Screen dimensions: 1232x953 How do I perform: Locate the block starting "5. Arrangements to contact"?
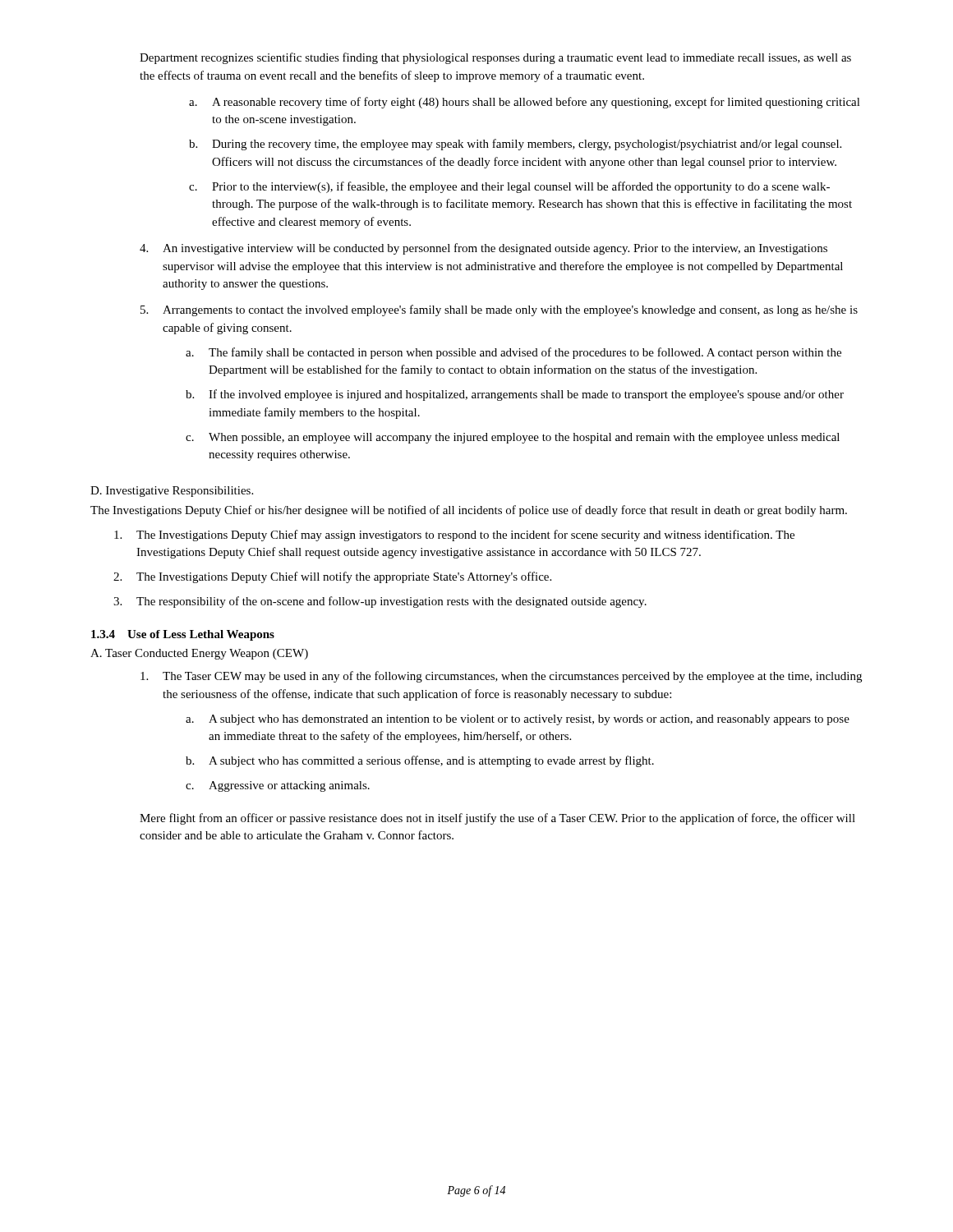pos(501,386)
